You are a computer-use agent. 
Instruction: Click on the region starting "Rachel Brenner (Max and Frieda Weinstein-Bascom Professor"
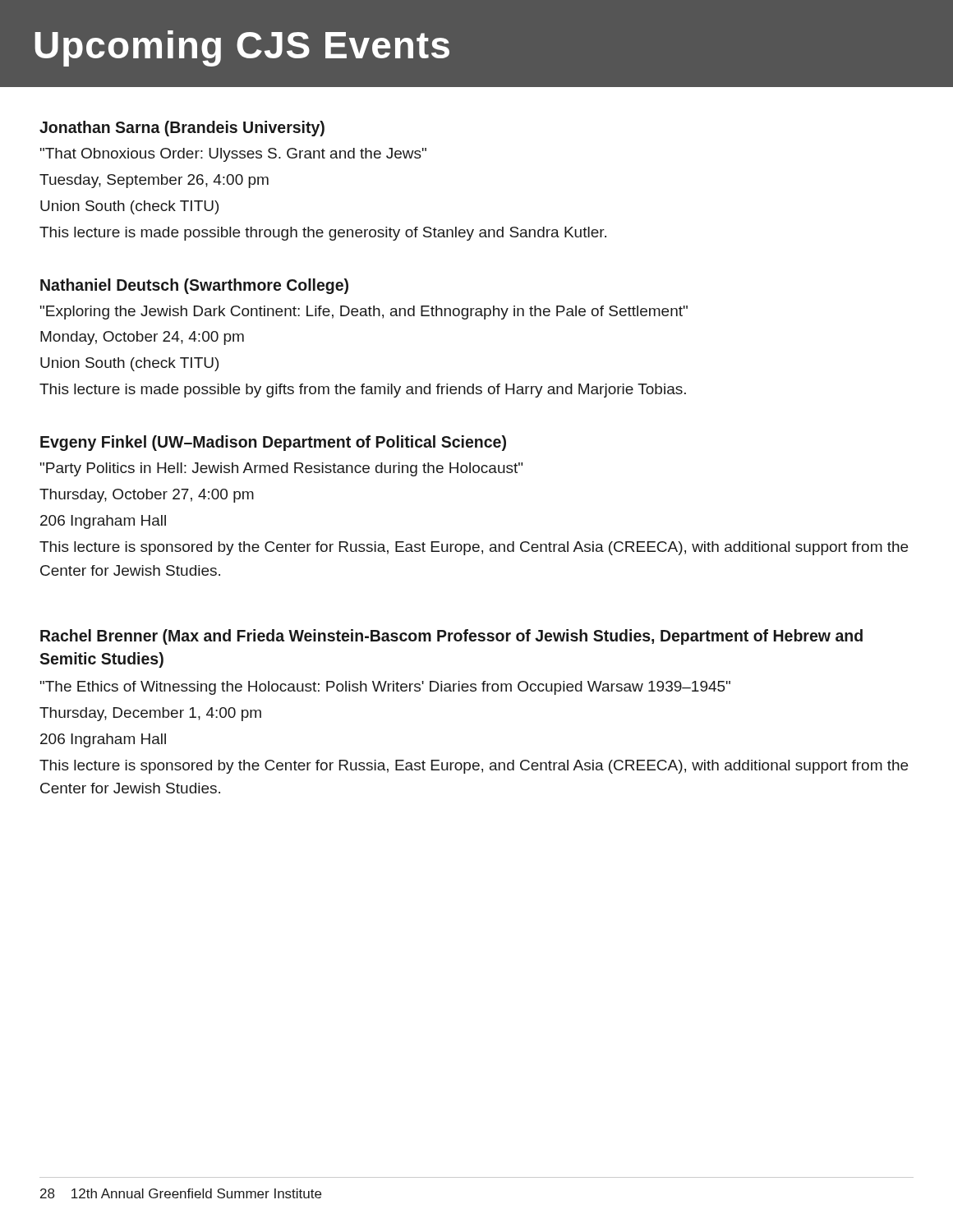pos(476,648)
